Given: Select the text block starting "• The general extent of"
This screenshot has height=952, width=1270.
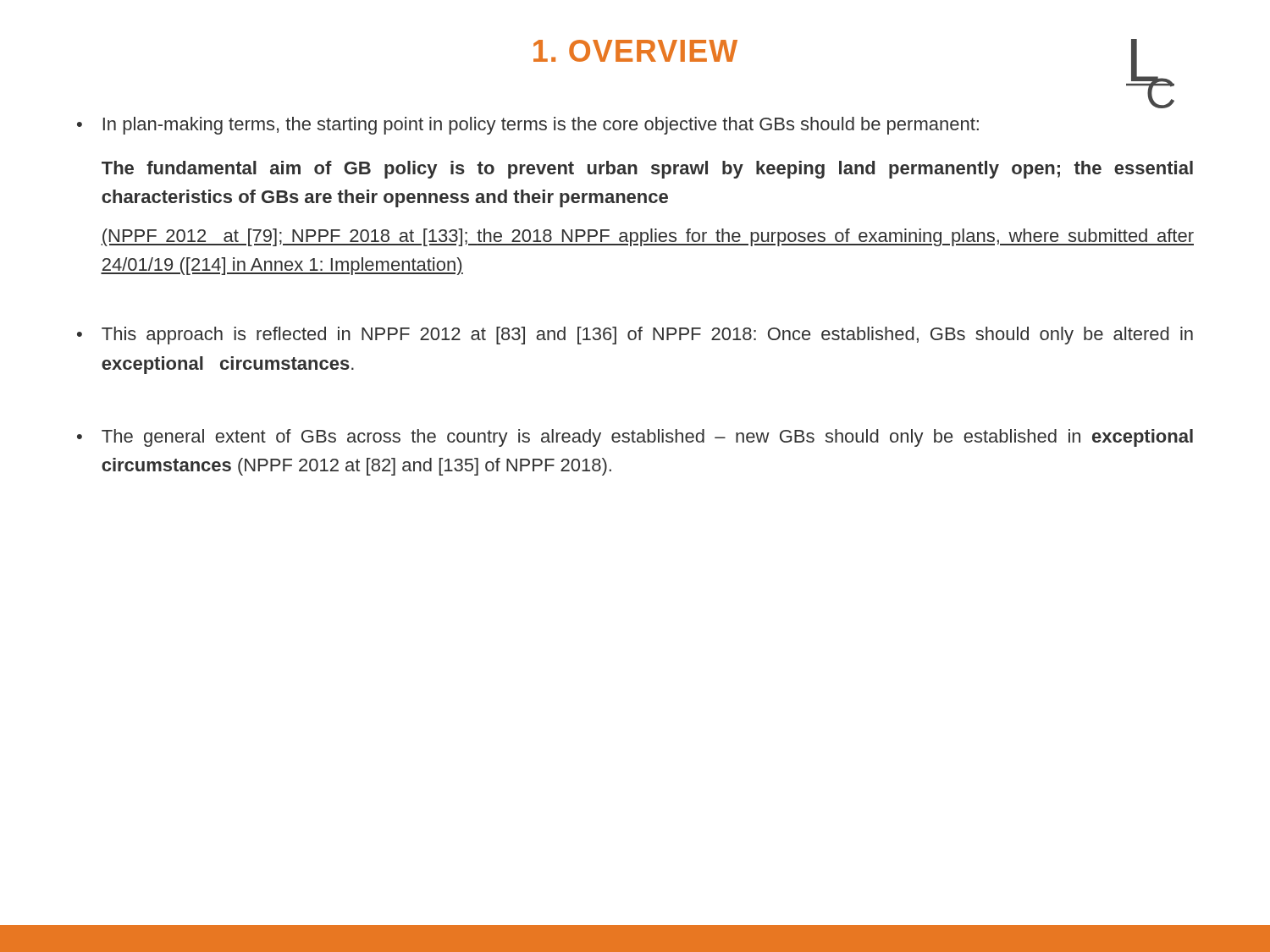Looking at the screenshot, I should tap(635, 451).
